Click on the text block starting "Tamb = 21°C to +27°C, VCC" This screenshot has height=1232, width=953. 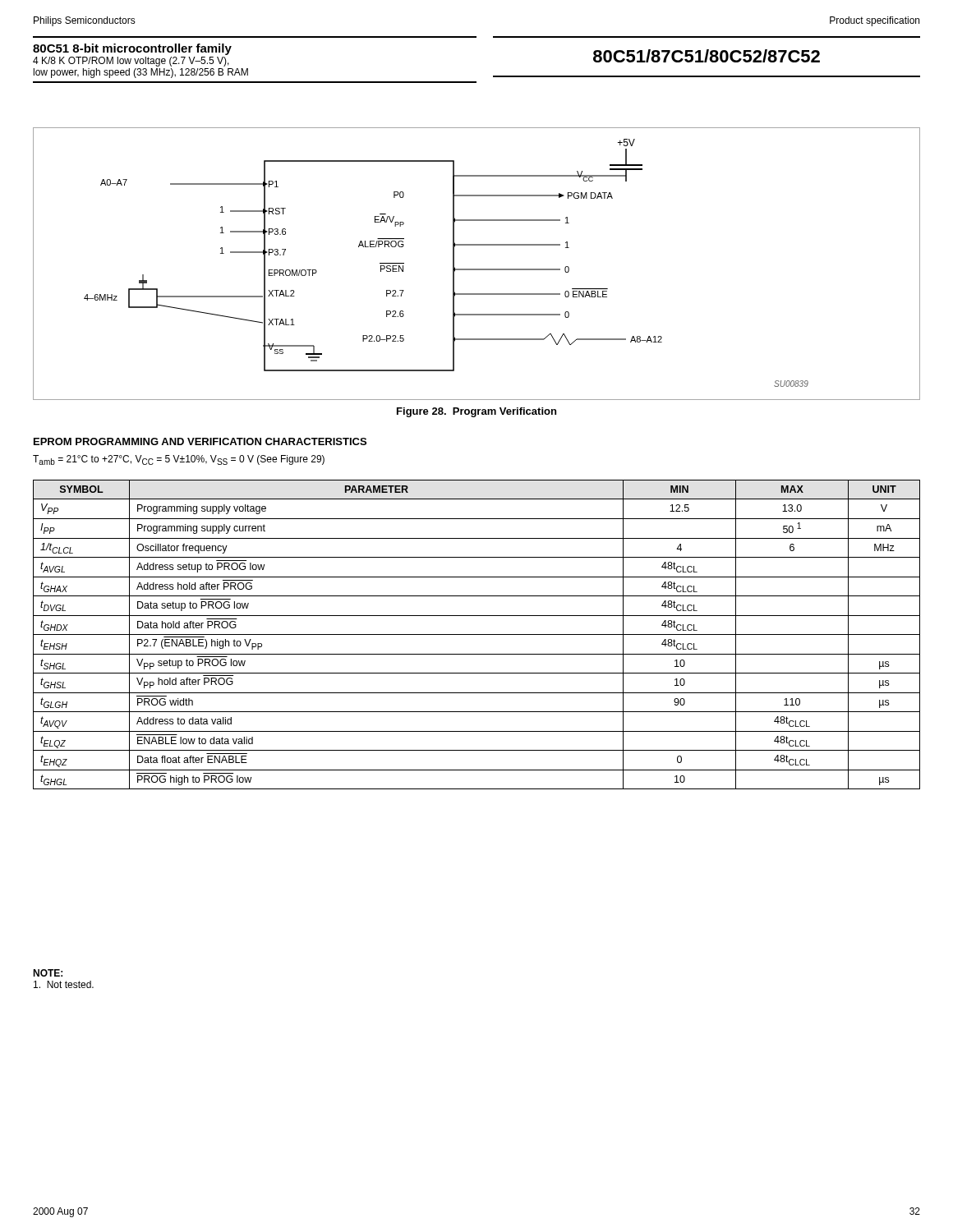tap(179, 460)
